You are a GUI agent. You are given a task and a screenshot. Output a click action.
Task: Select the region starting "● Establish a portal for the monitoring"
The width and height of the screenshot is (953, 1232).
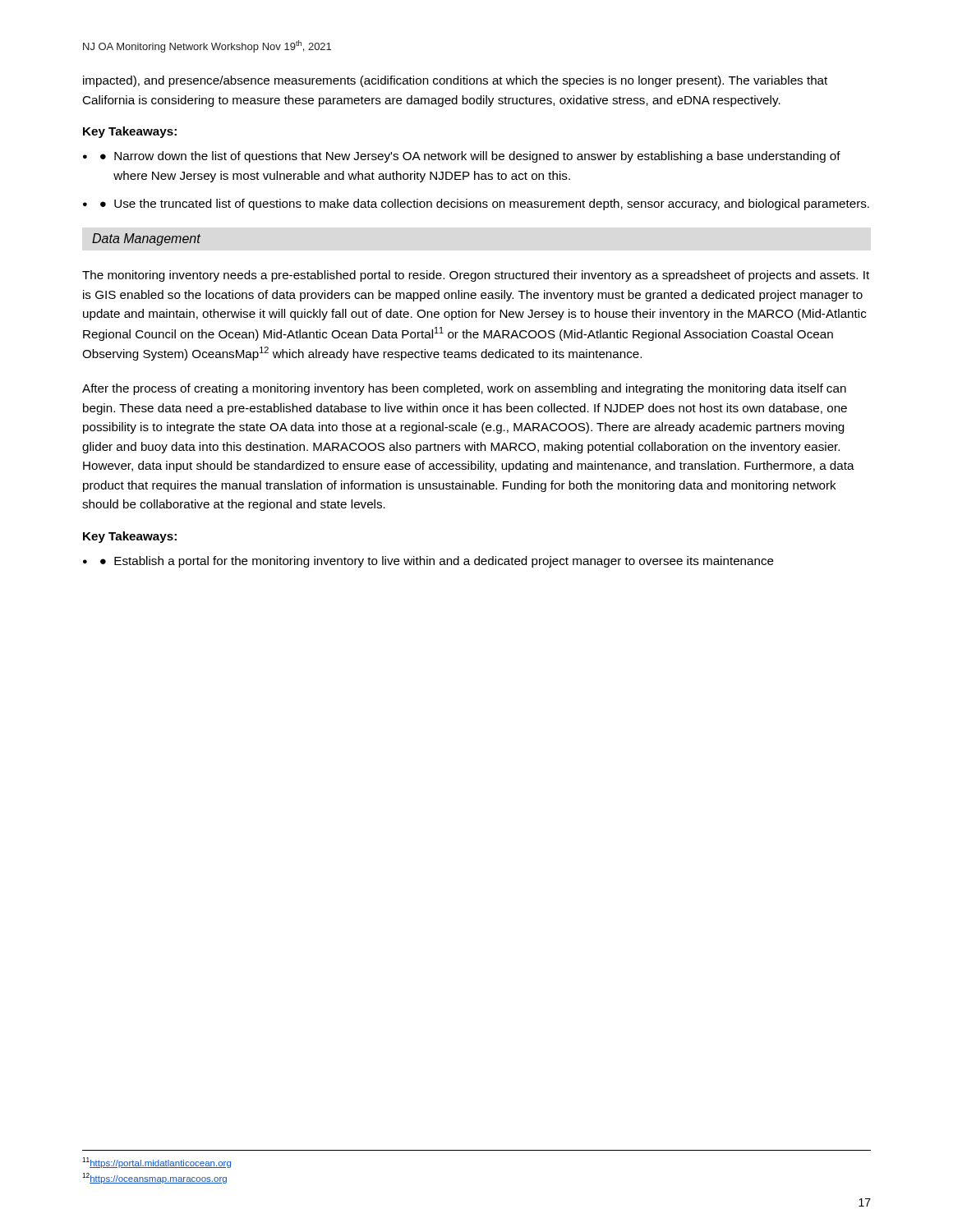point(437,561)
